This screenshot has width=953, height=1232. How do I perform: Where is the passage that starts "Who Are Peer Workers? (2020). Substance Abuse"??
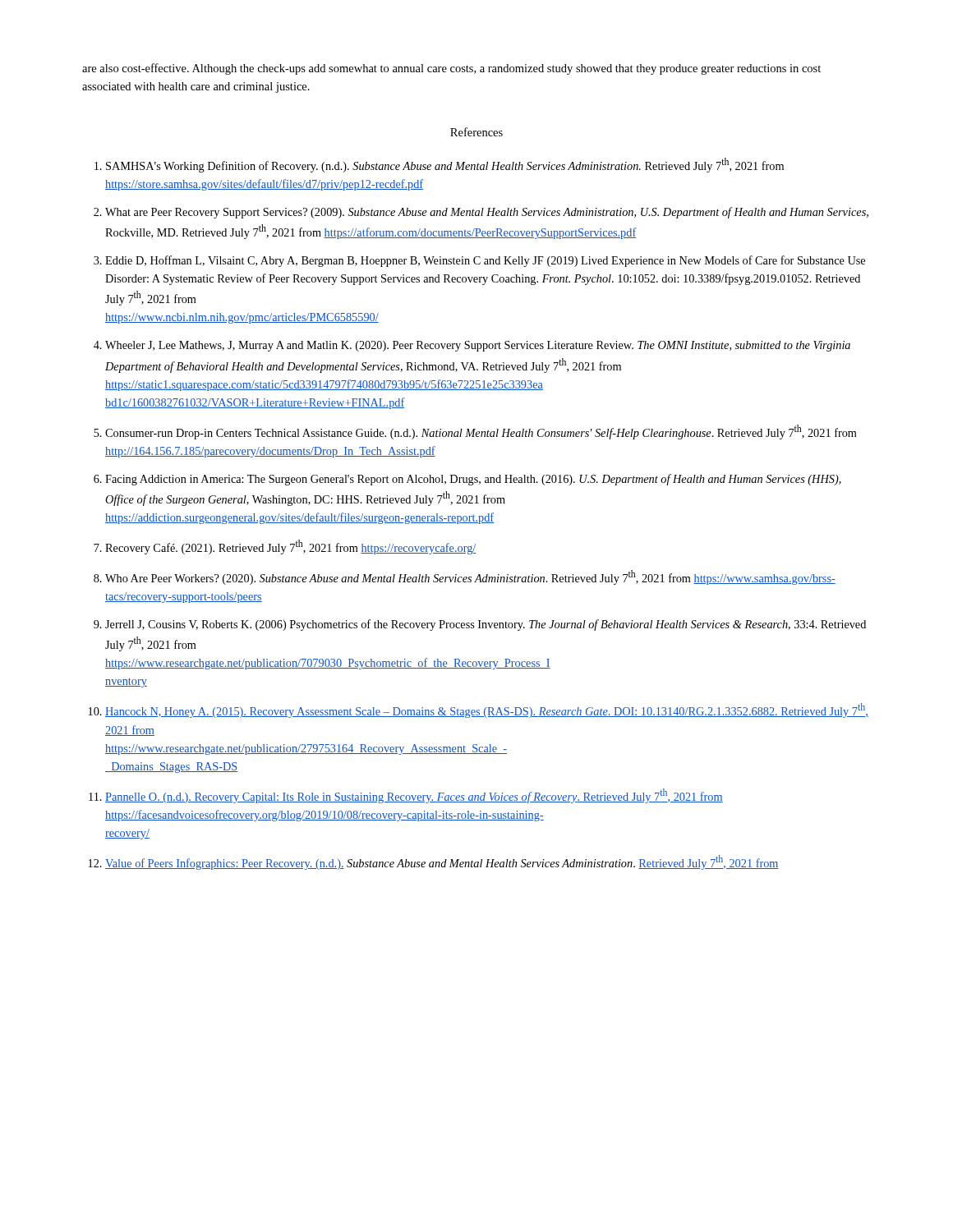pyautogui.click(x=470, y=586)
